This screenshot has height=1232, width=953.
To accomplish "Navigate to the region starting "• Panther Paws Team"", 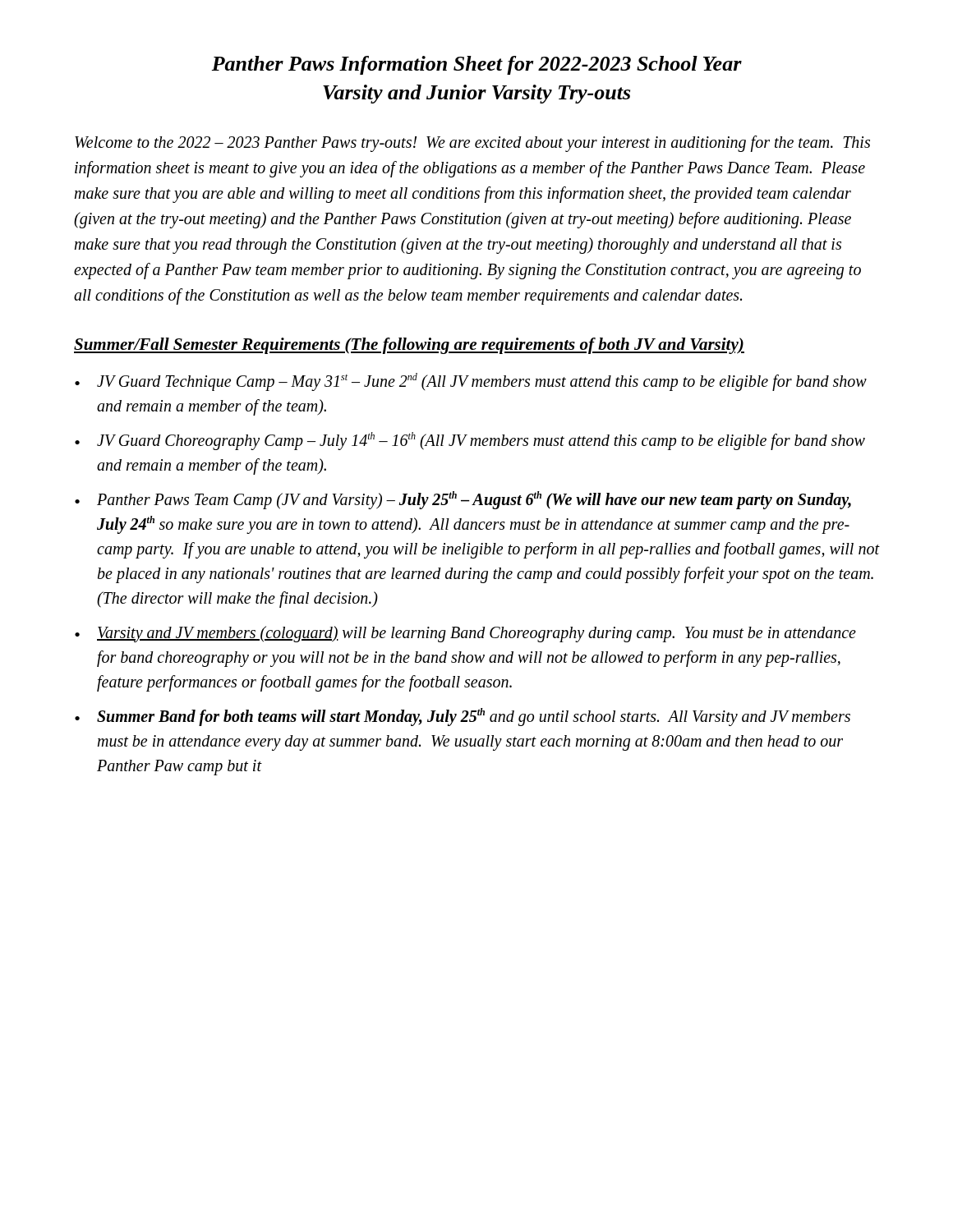I will [476, 548].
